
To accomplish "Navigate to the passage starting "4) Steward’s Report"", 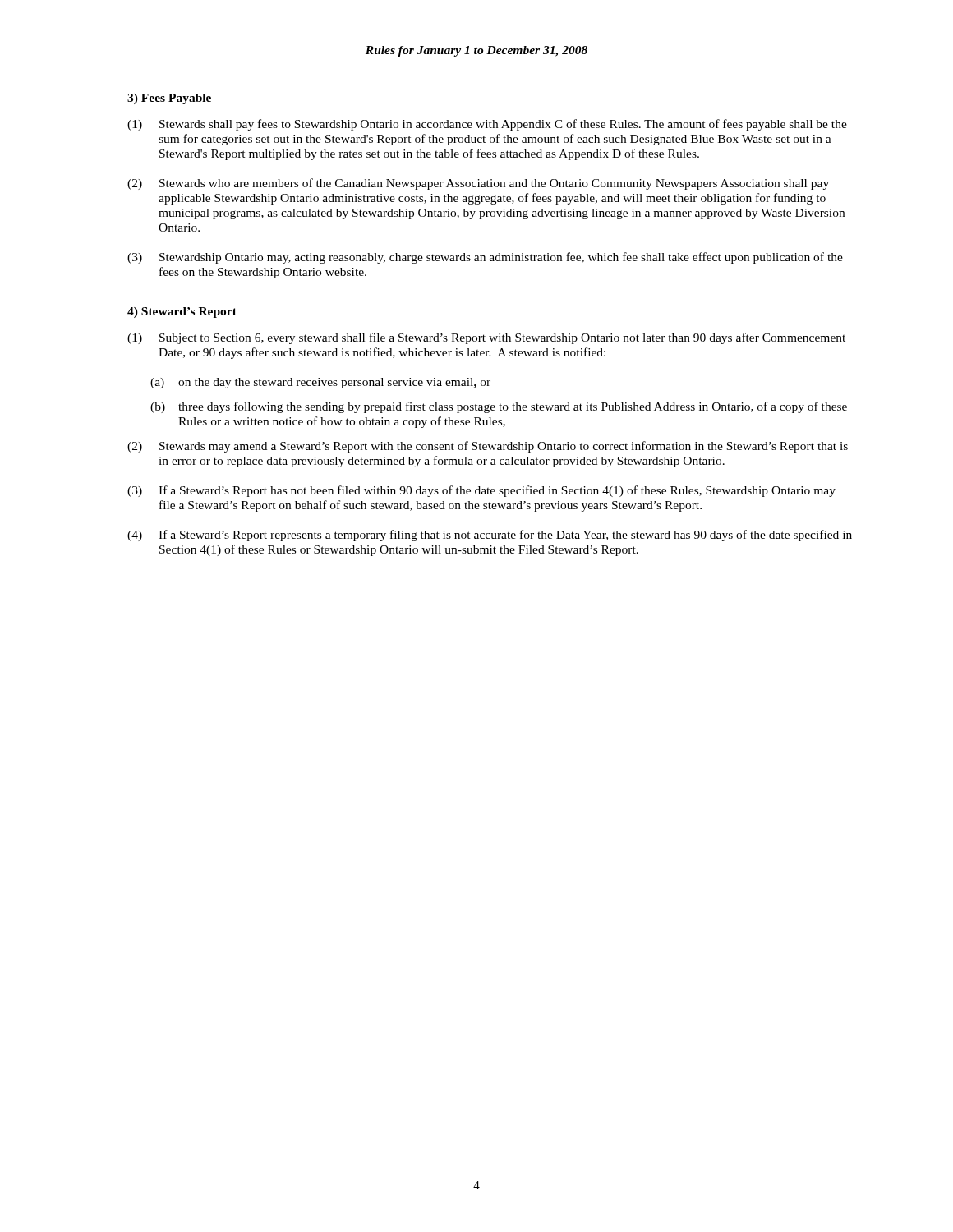I will pos(182,311).
